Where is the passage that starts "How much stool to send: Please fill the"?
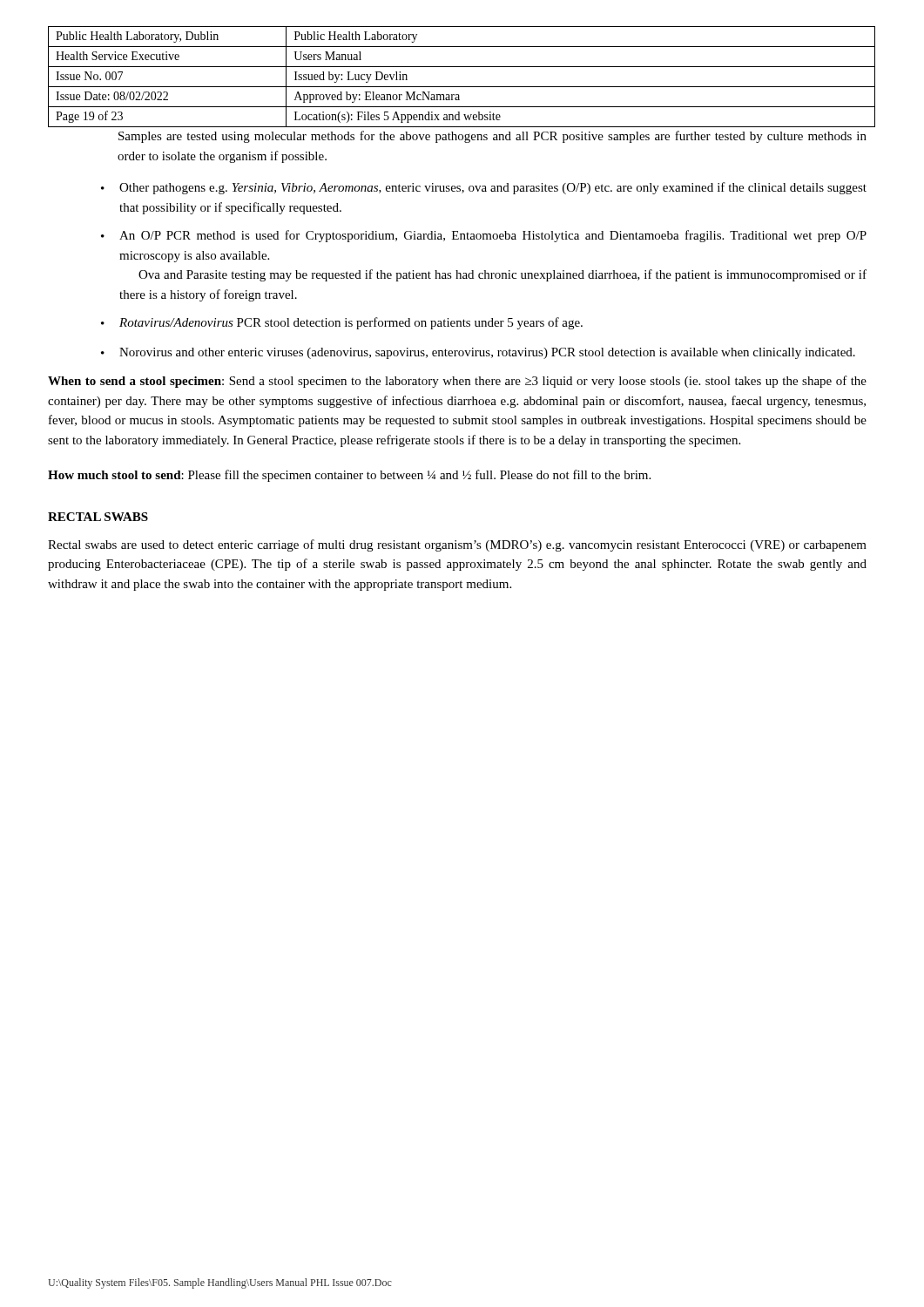 [x=350, y=475]
